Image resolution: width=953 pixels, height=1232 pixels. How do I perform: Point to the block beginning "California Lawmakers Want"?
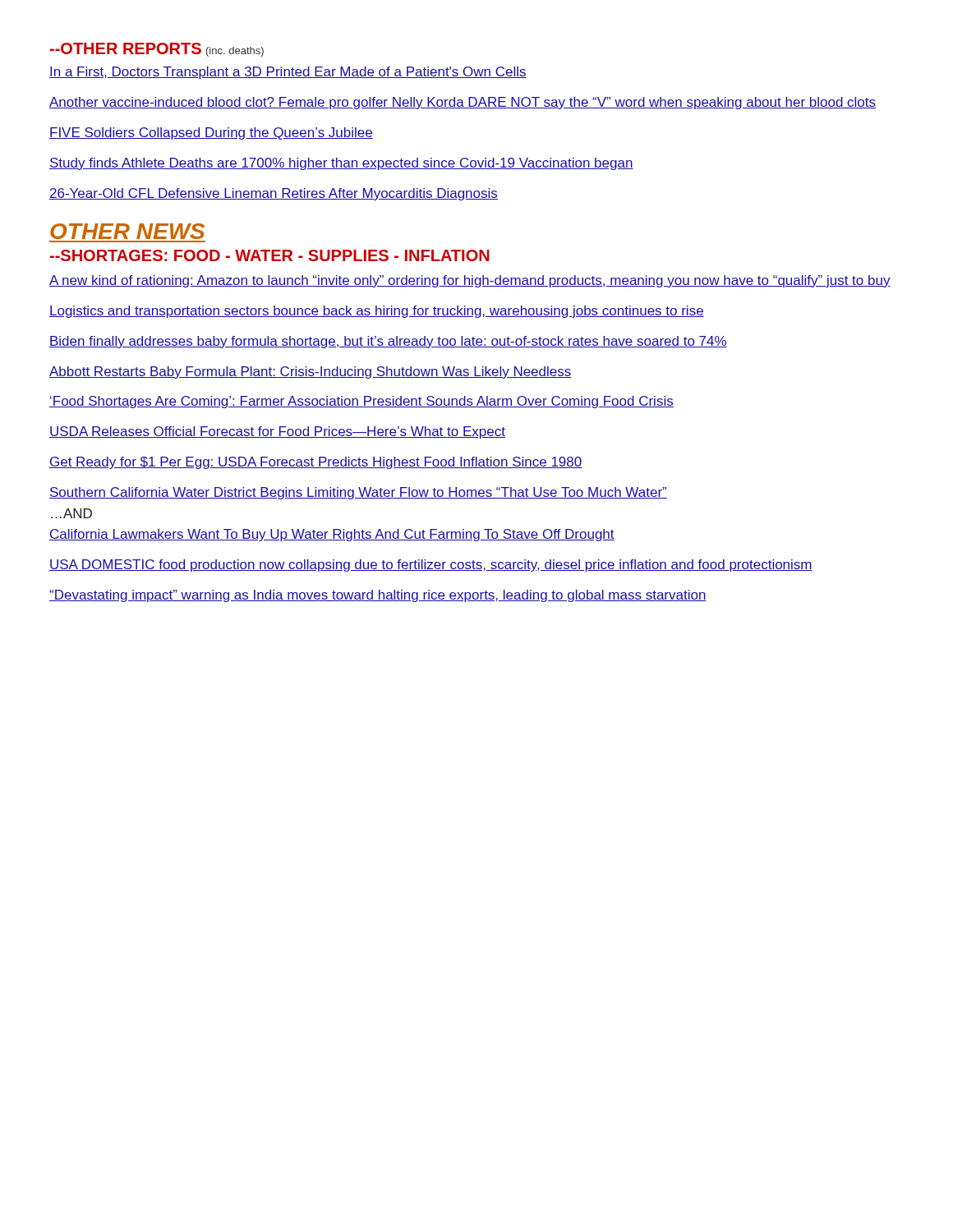tap(476, 535)
